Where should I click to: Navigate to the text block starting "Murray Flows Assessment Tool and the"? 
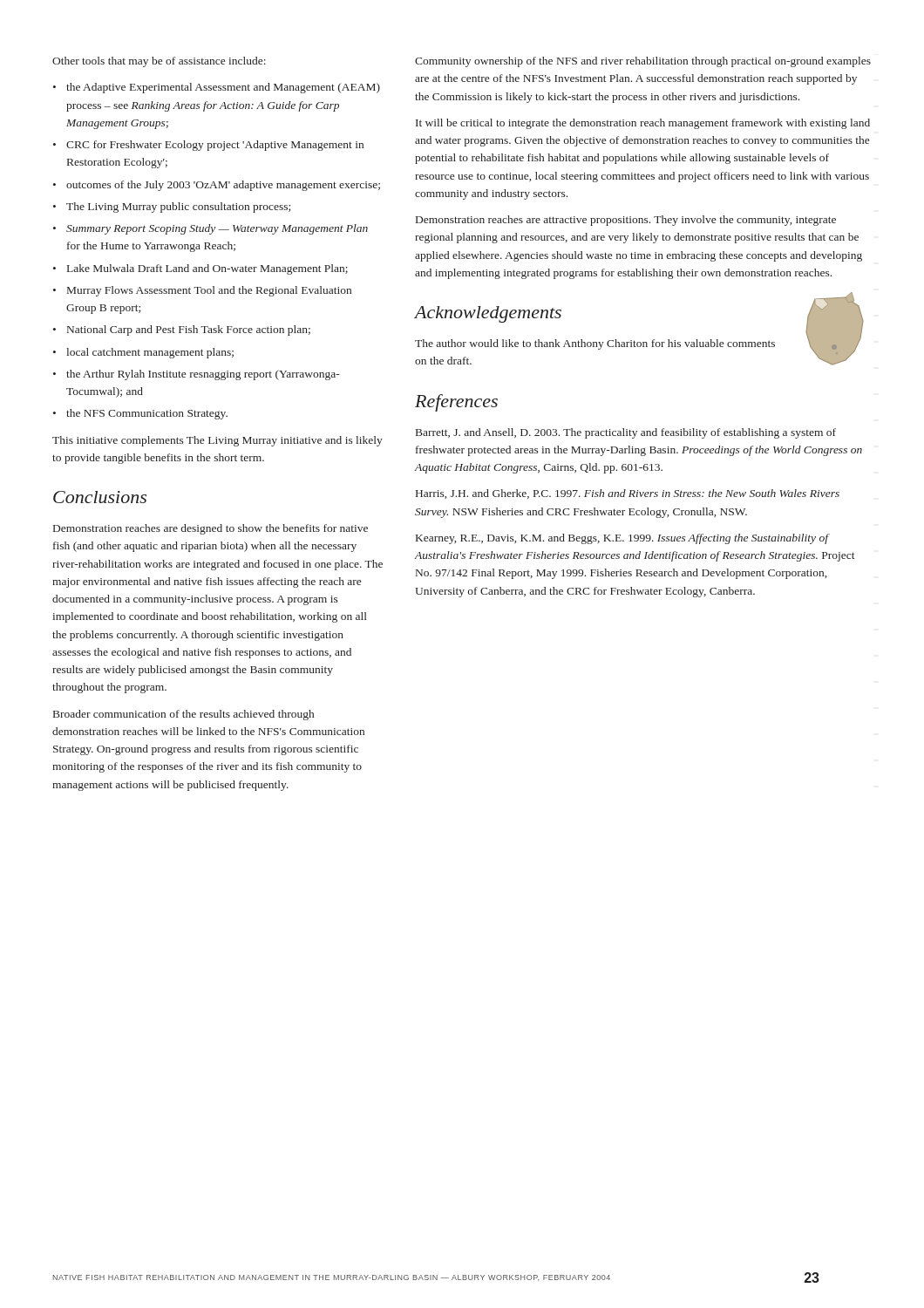(218, 299)
